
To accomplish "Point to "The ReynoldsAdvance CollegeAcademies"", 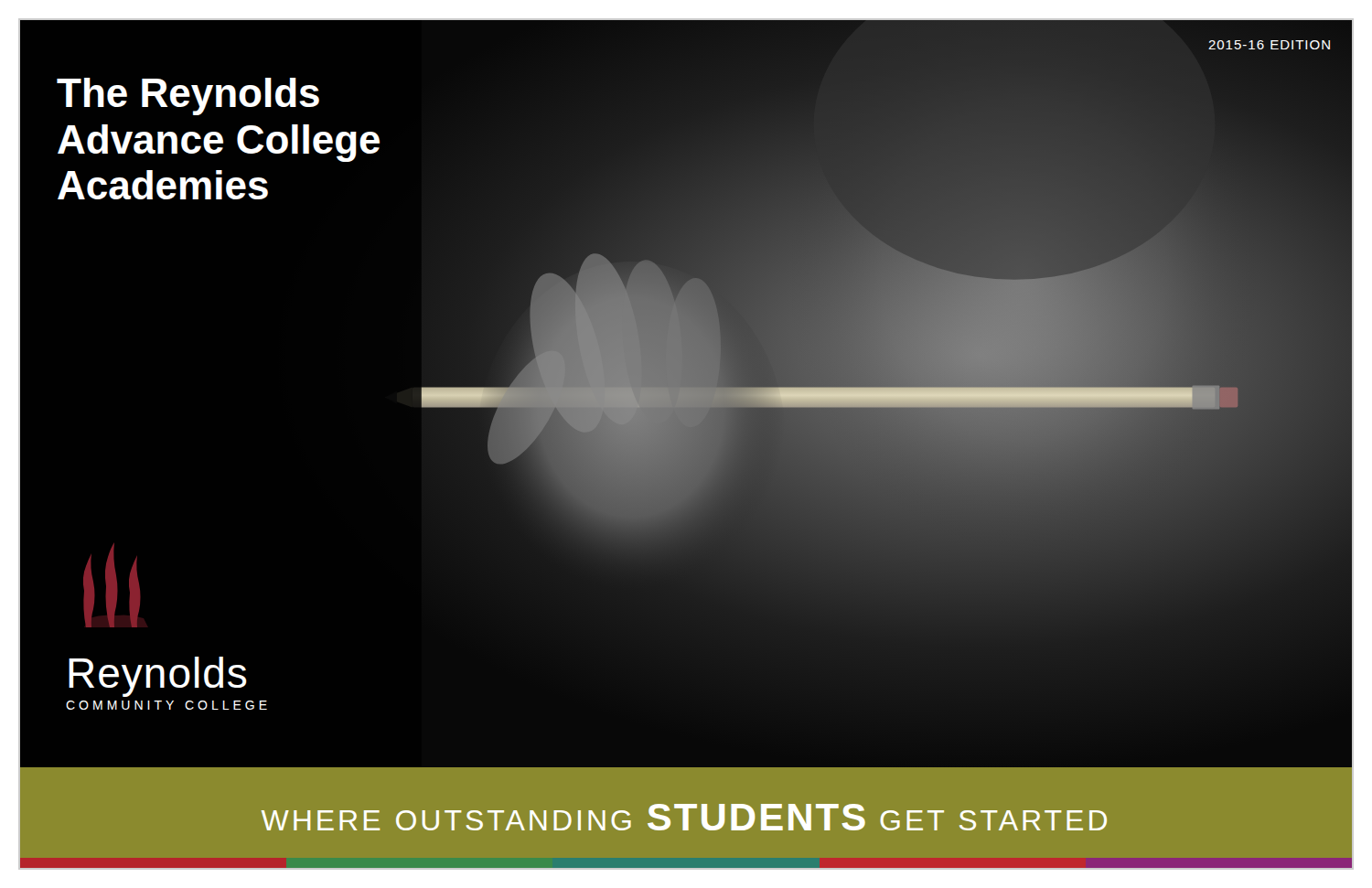I will 219,139.
